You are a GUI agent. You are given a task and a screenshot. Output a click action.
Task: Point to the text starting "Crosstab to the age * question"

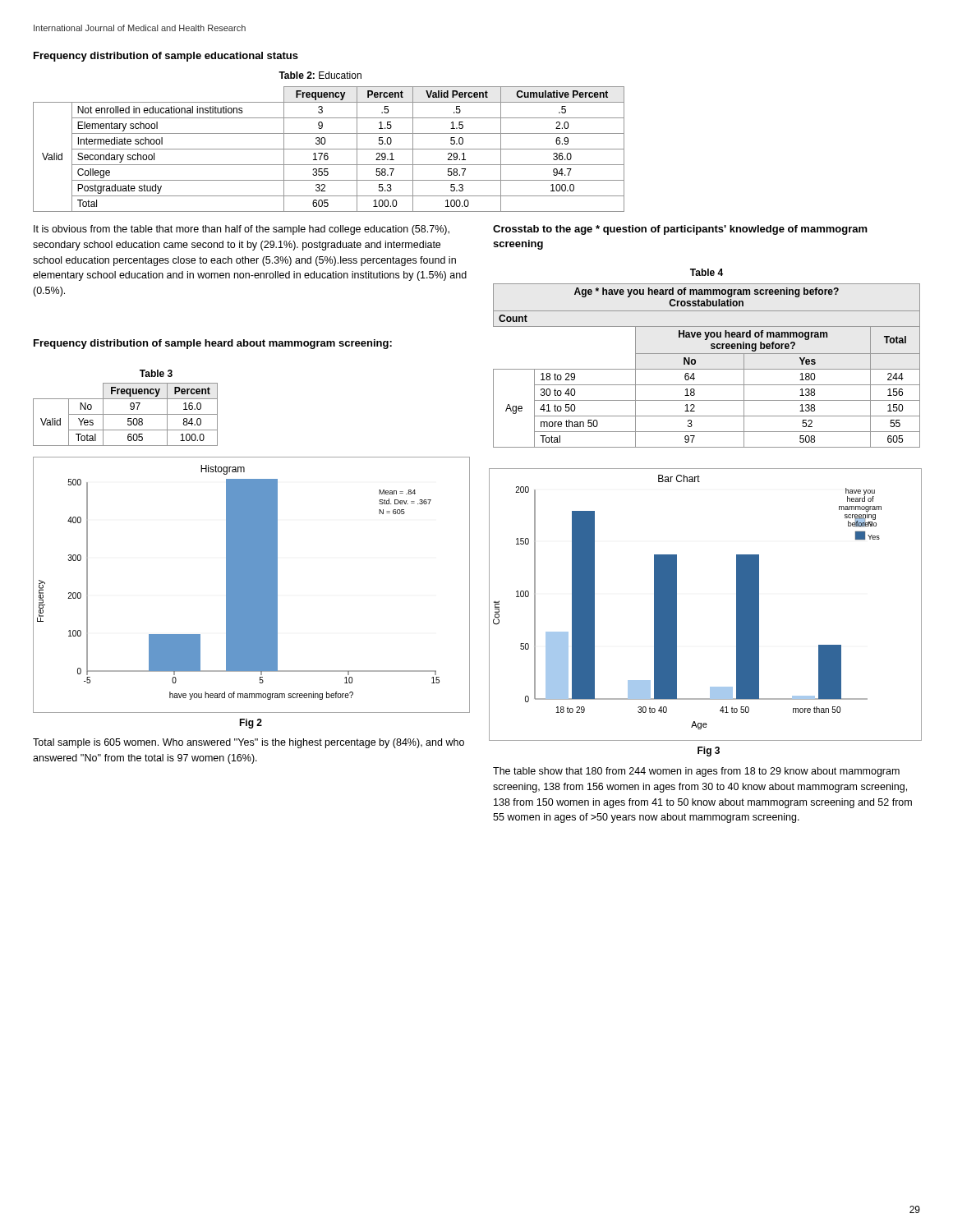point(680,236)
